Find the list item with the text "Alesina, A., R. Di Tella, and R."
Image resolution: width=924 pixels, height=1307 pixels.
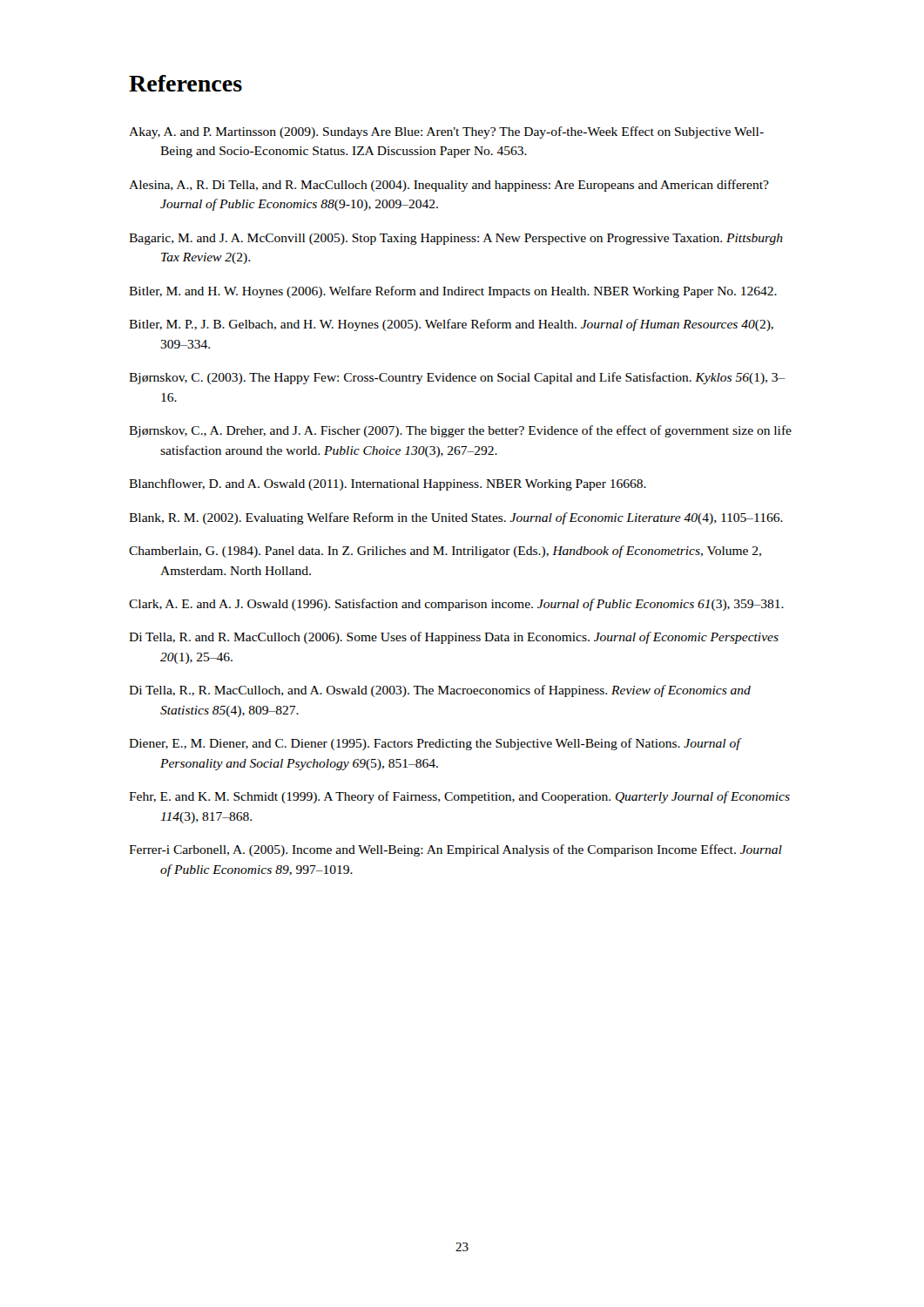coord(449,194)
